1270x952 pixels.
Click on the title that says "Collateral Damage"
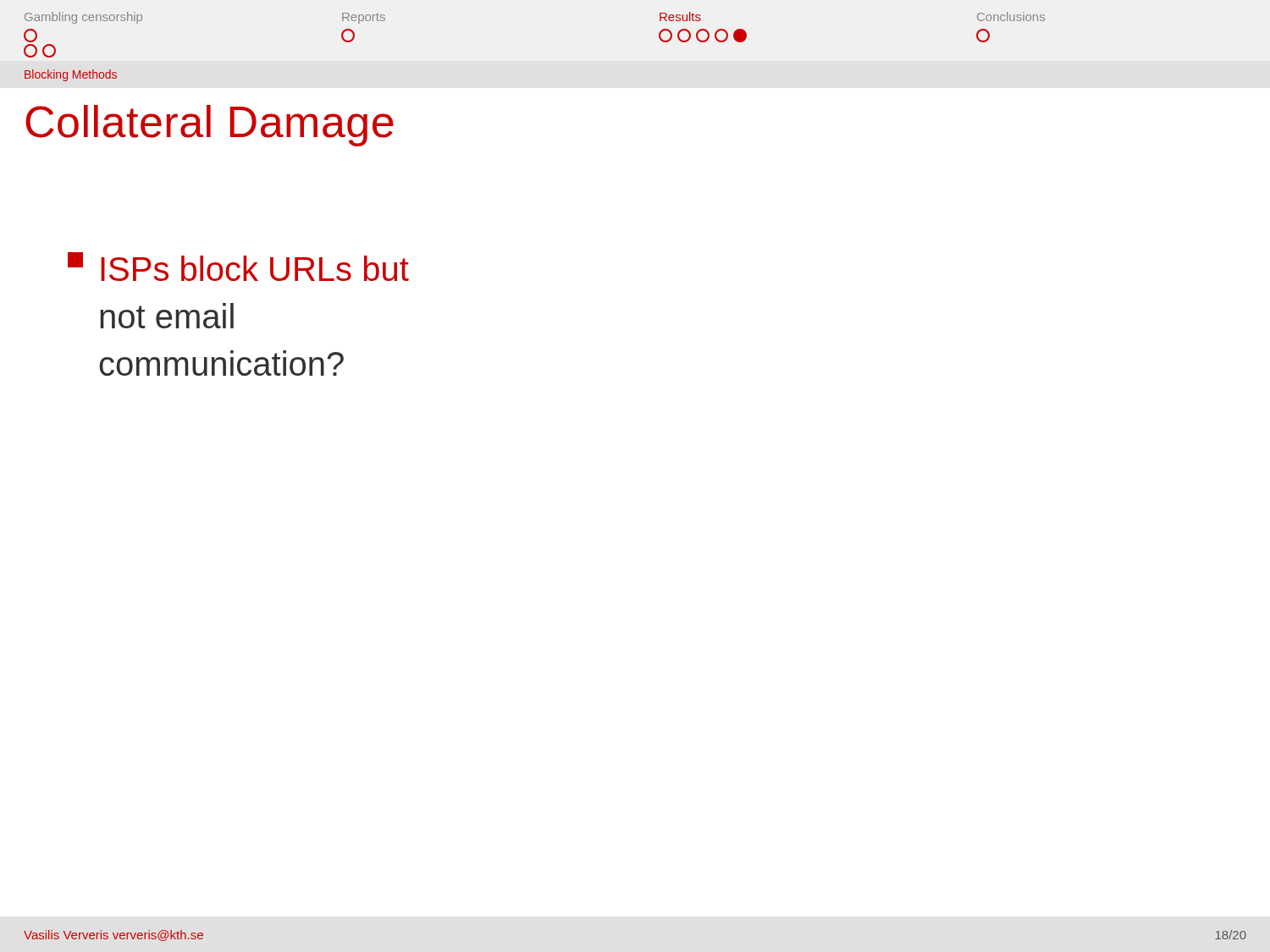pyautogui.click(x=210, y=122)
